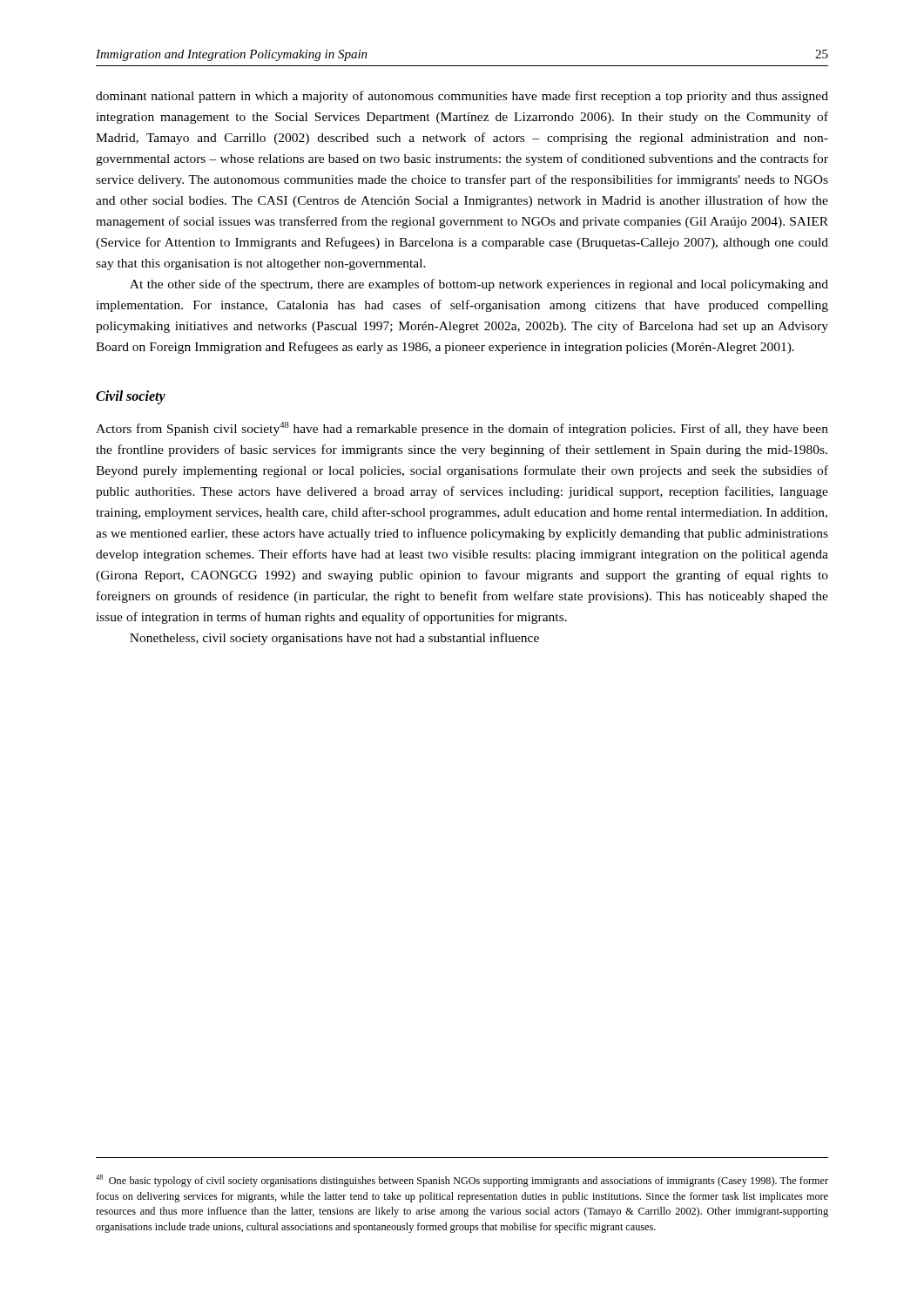Click on the text block containing "dominant national pattern in which a majority of"
924x1307 pixels.
[x=462, y=221]
